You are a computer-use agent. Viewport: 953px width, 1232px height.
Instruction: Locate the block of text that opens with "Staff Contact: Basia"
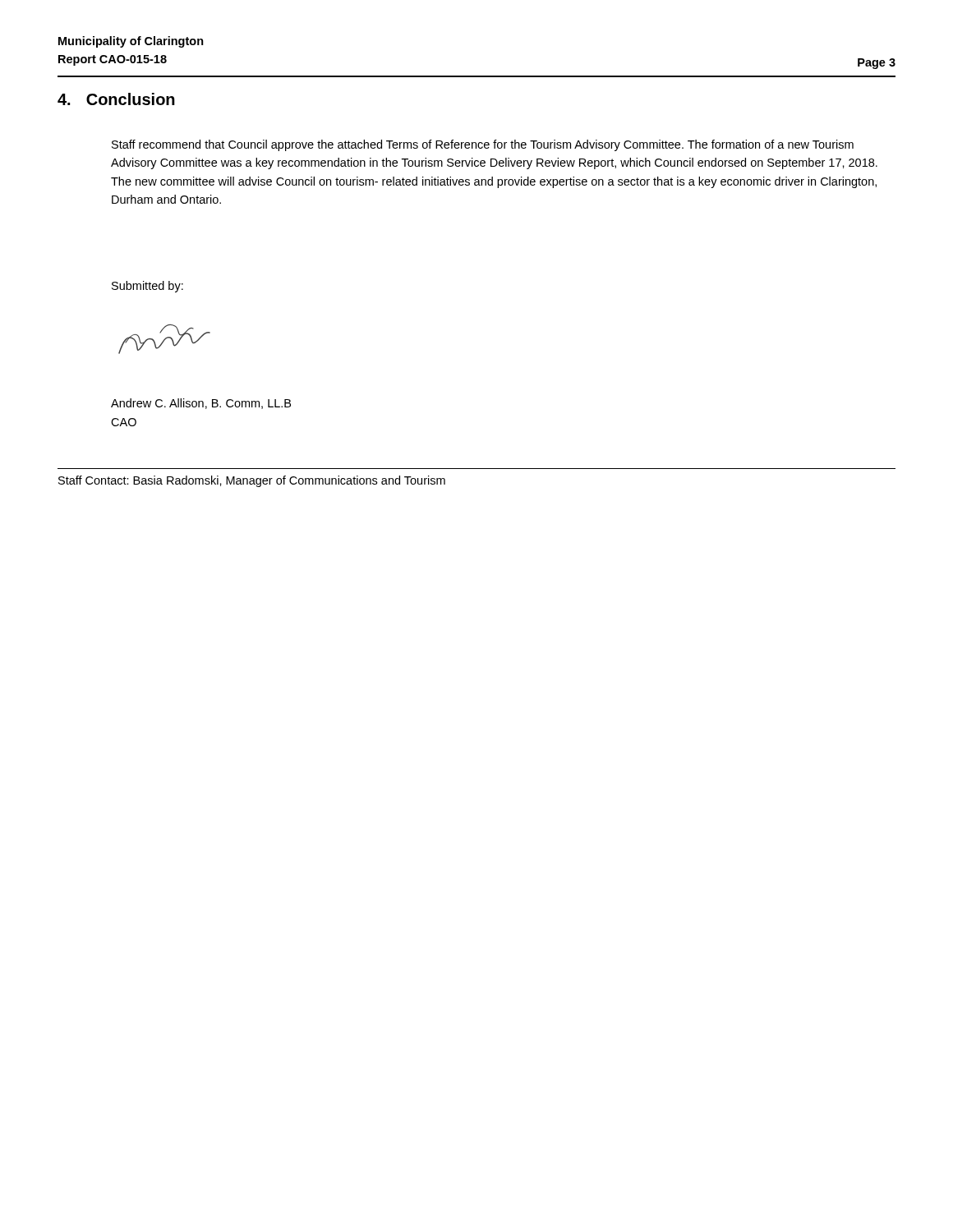coord(252,480)
